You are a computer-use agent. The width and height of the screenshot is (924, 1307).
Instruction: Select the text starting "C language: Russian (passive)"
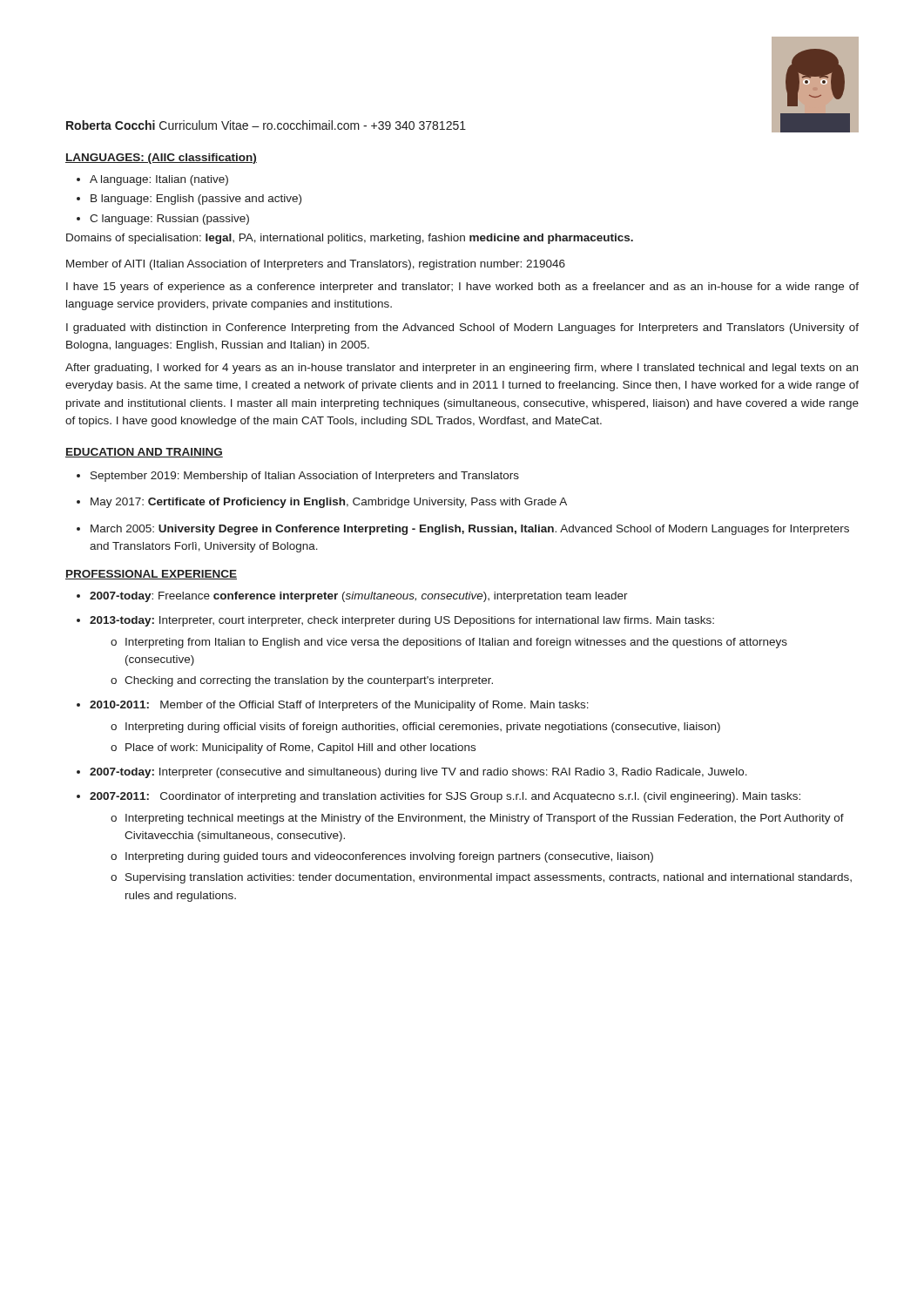tap(170, 218)
